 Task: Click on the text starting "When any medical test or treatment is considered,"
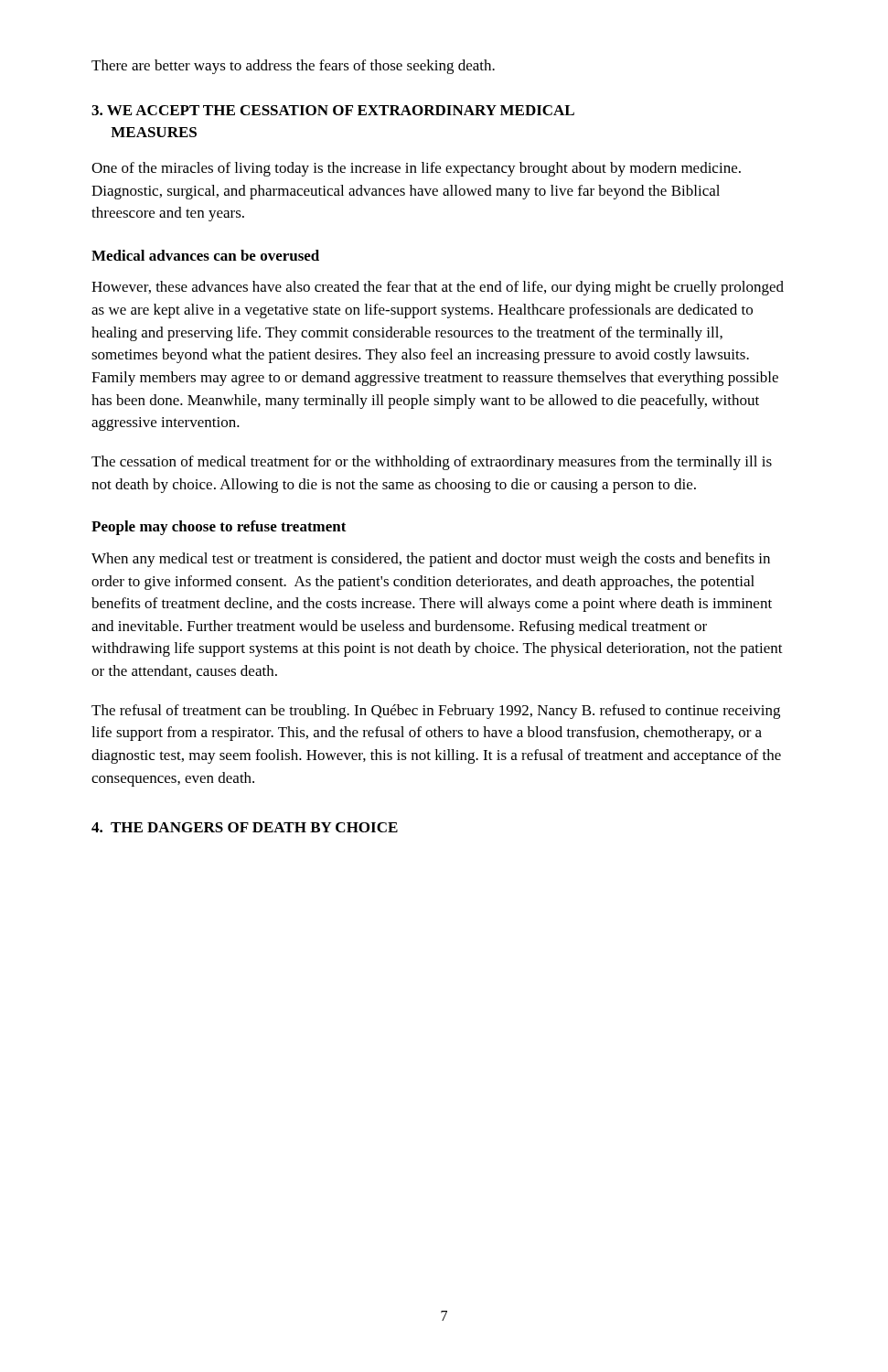point(437,615)
